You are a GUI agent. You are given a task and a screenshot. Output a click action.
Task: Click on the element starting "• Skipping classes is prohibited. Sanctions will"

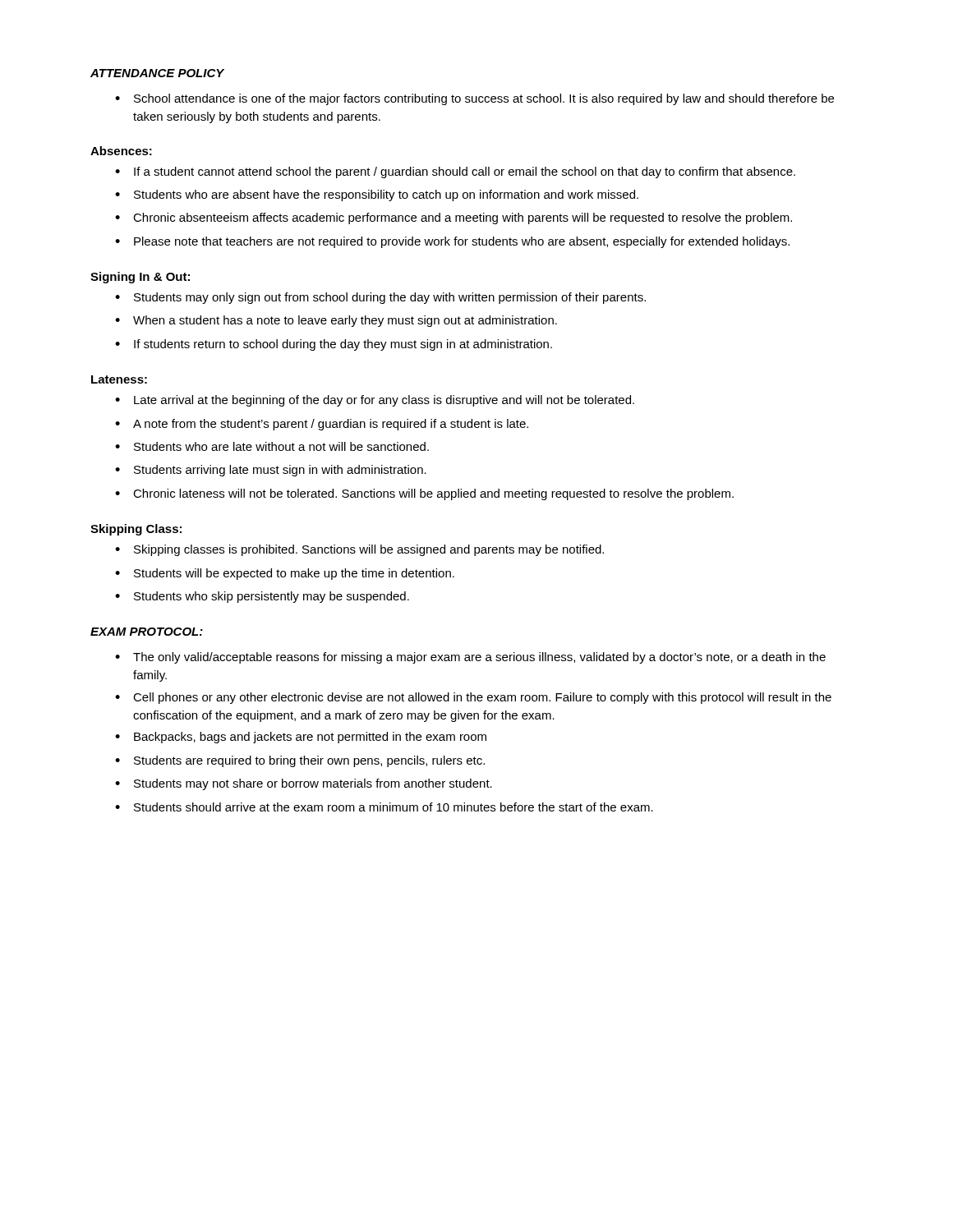pos(489,550)
